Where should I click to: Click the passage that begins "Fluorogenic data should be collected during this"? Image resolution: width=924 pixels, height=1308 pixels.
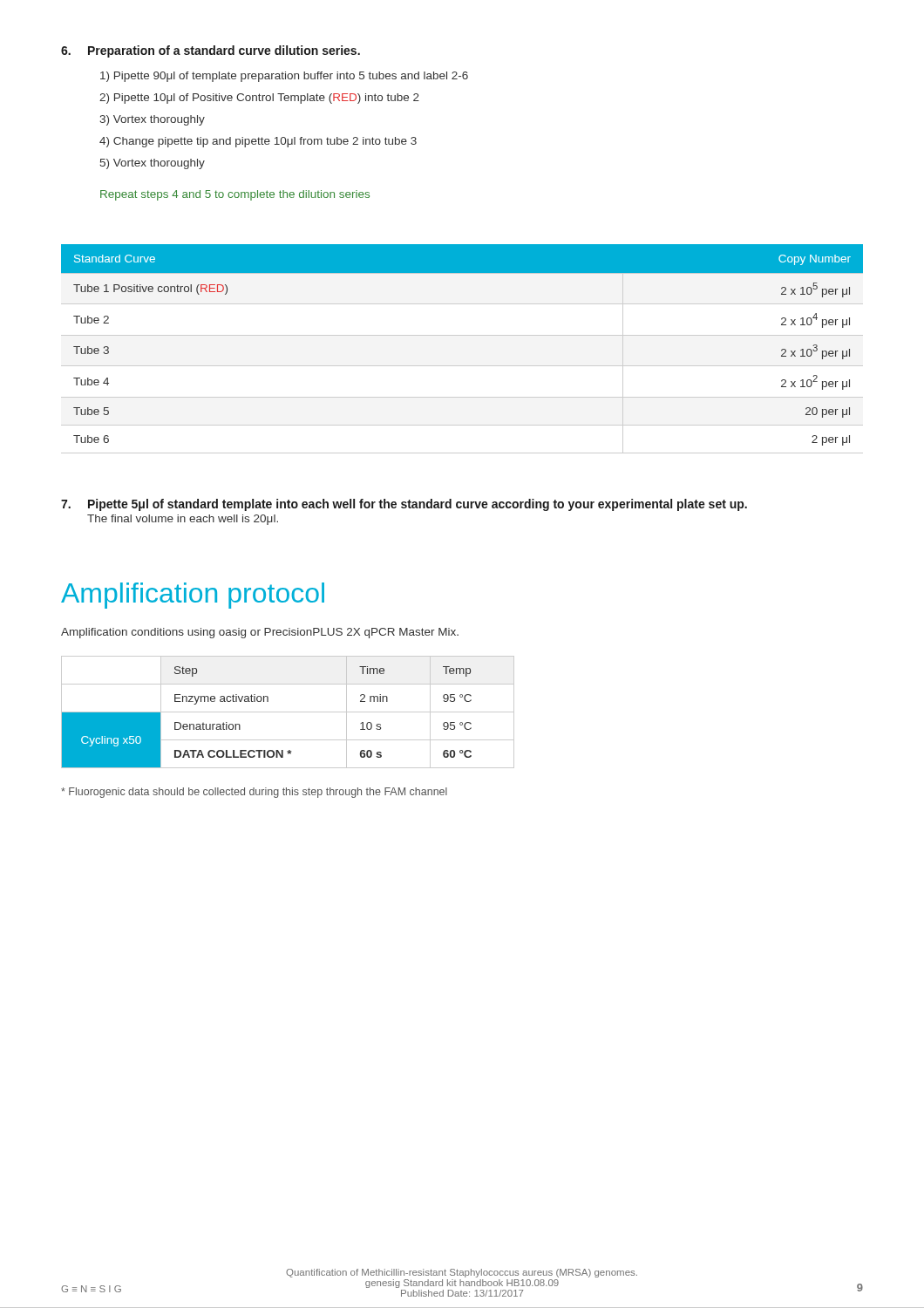tap(254, 792)
